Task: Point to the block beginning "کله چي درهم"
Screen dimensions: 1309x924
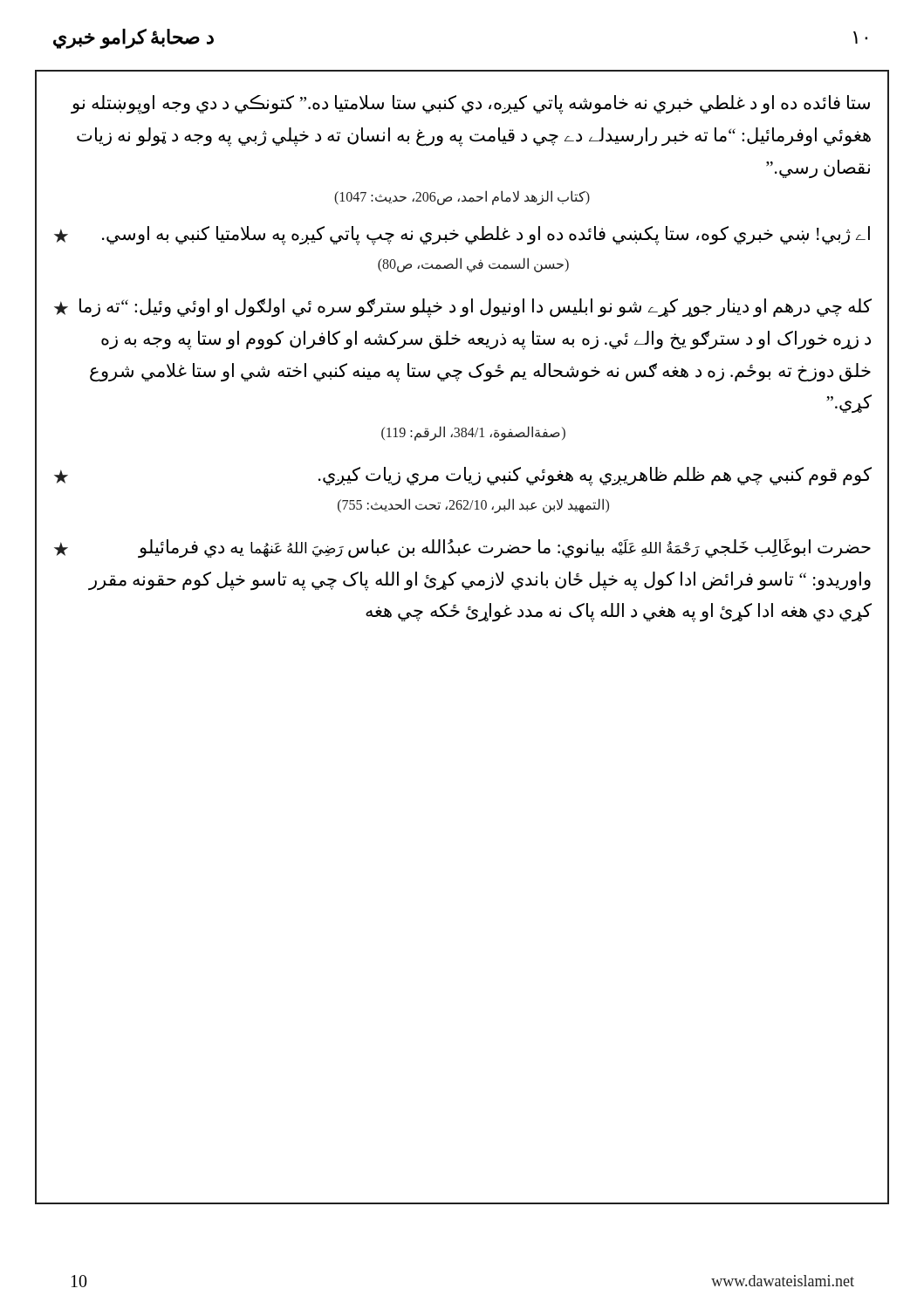Action: pyautogui.click(x=462, y=370)
